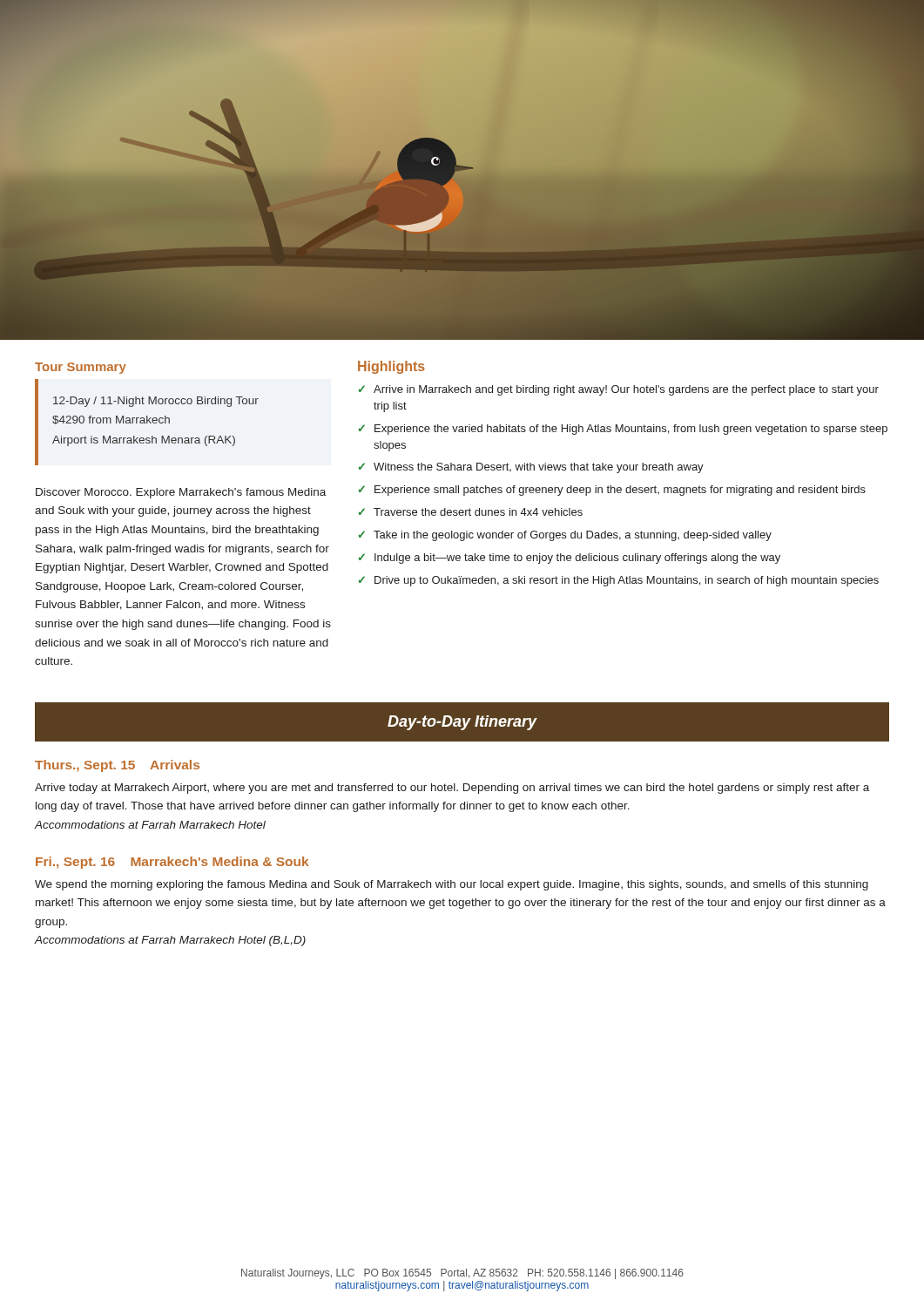The height and width of the screenshot is (1307, 924).
Task: Where is the passage that starts "We spend the"?
Action: tap(460, 912)
